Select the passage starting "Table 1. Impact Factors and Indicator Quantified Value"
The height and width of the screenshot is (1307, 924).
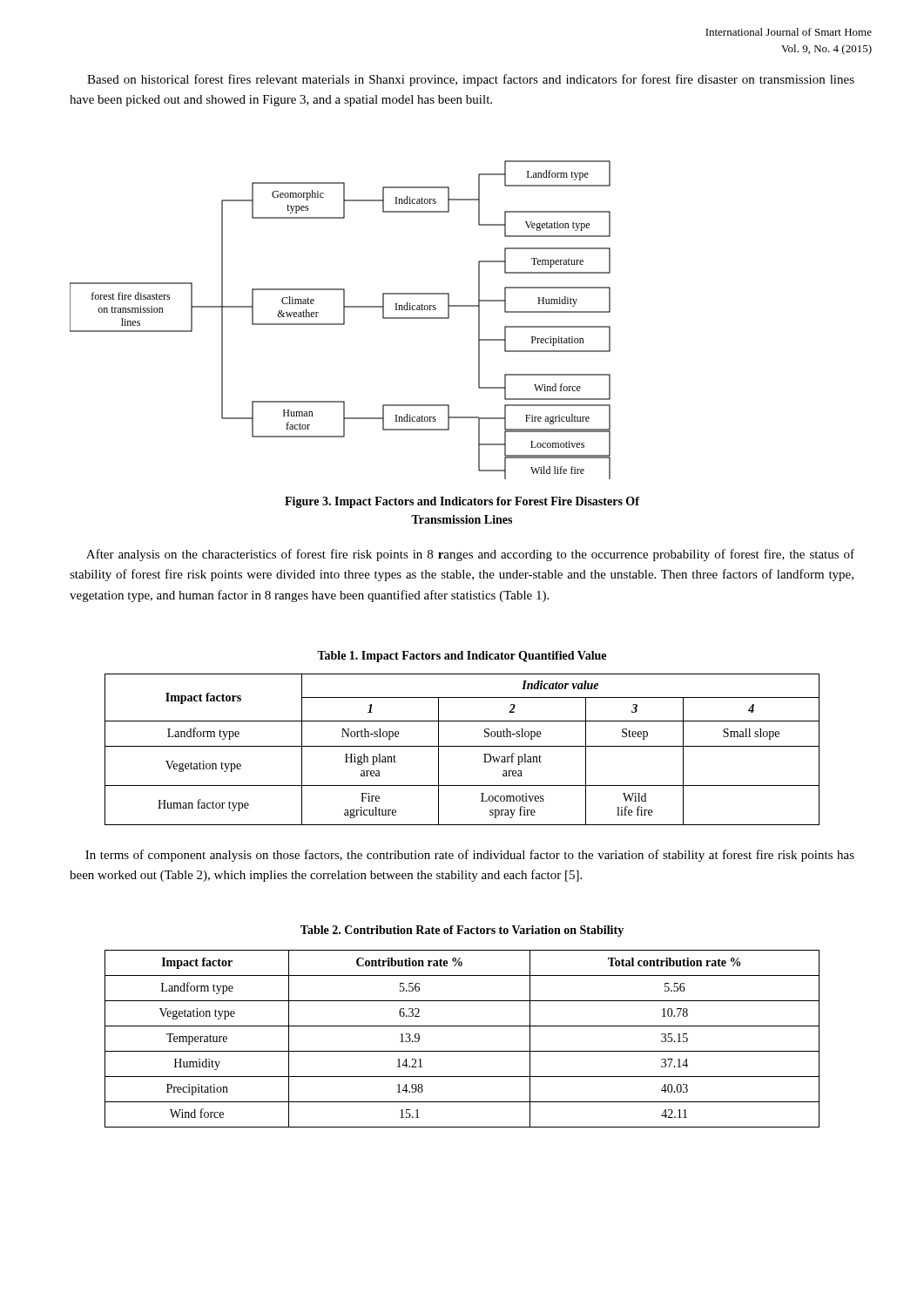(462, 656)
